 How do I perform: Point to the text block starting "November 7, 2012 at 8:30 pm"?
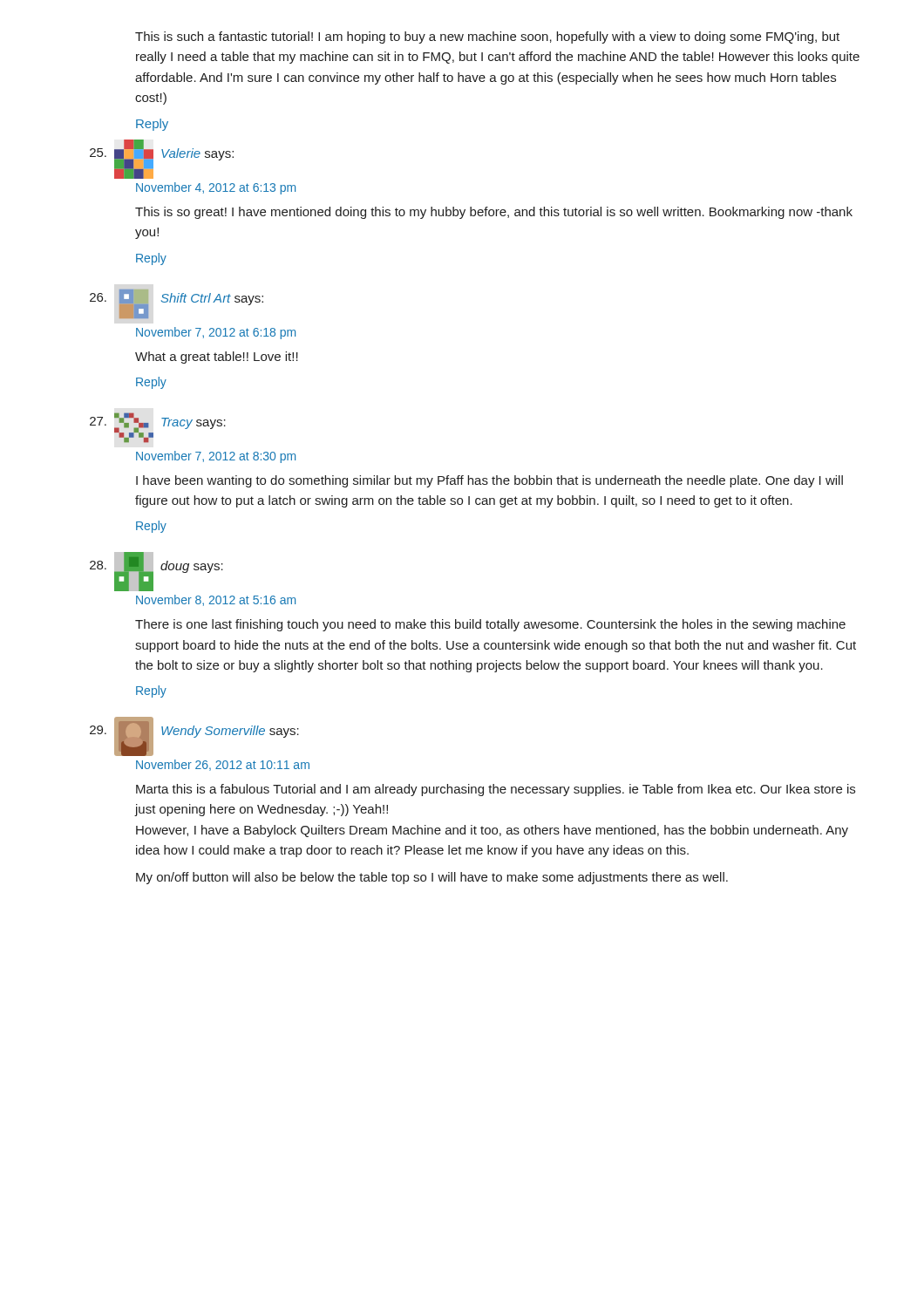click(x=216, y=457)
